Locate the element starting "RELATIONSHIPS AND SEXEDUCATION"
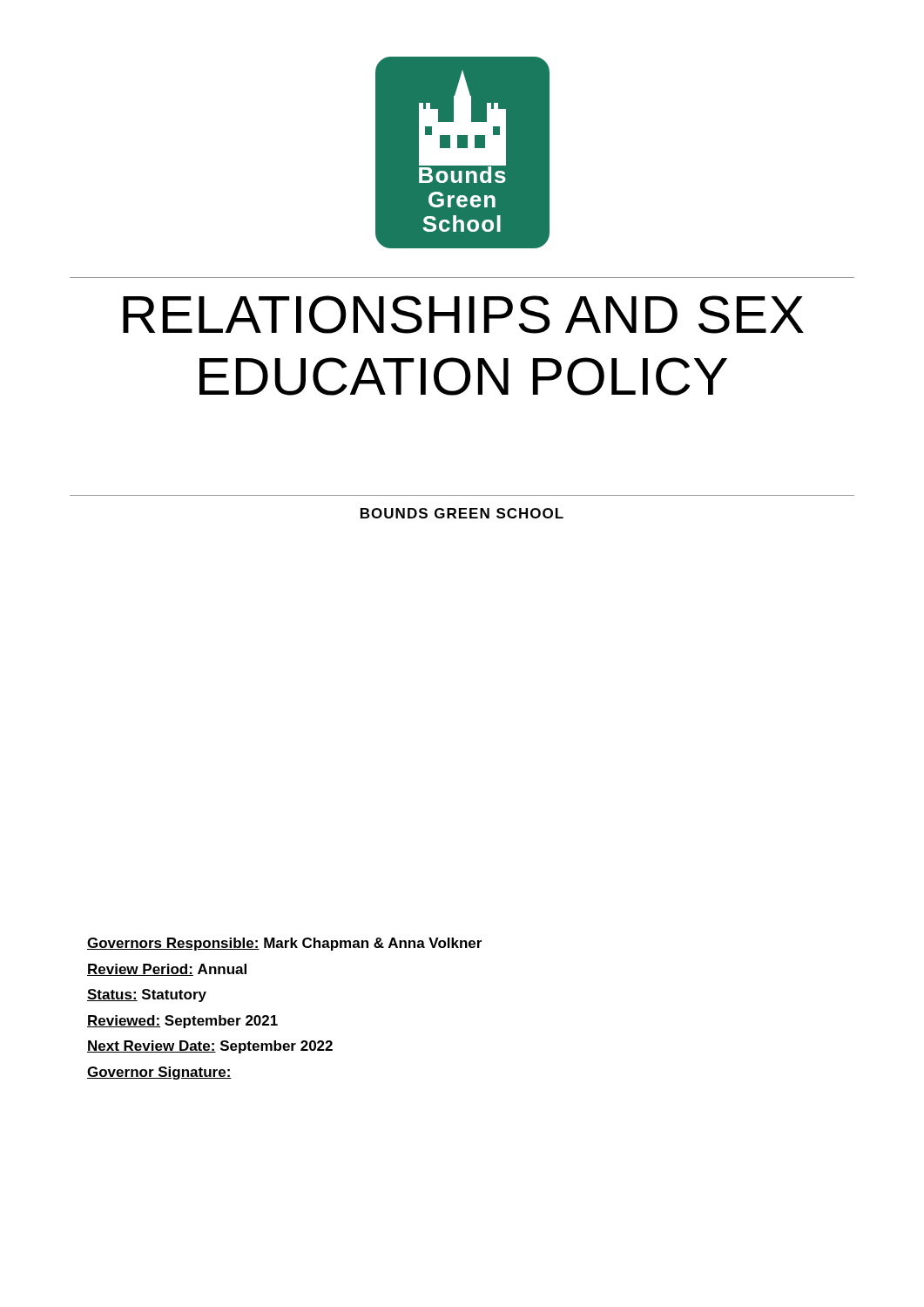The height and width of the screenshot is (1307, 924). (462, 345)
